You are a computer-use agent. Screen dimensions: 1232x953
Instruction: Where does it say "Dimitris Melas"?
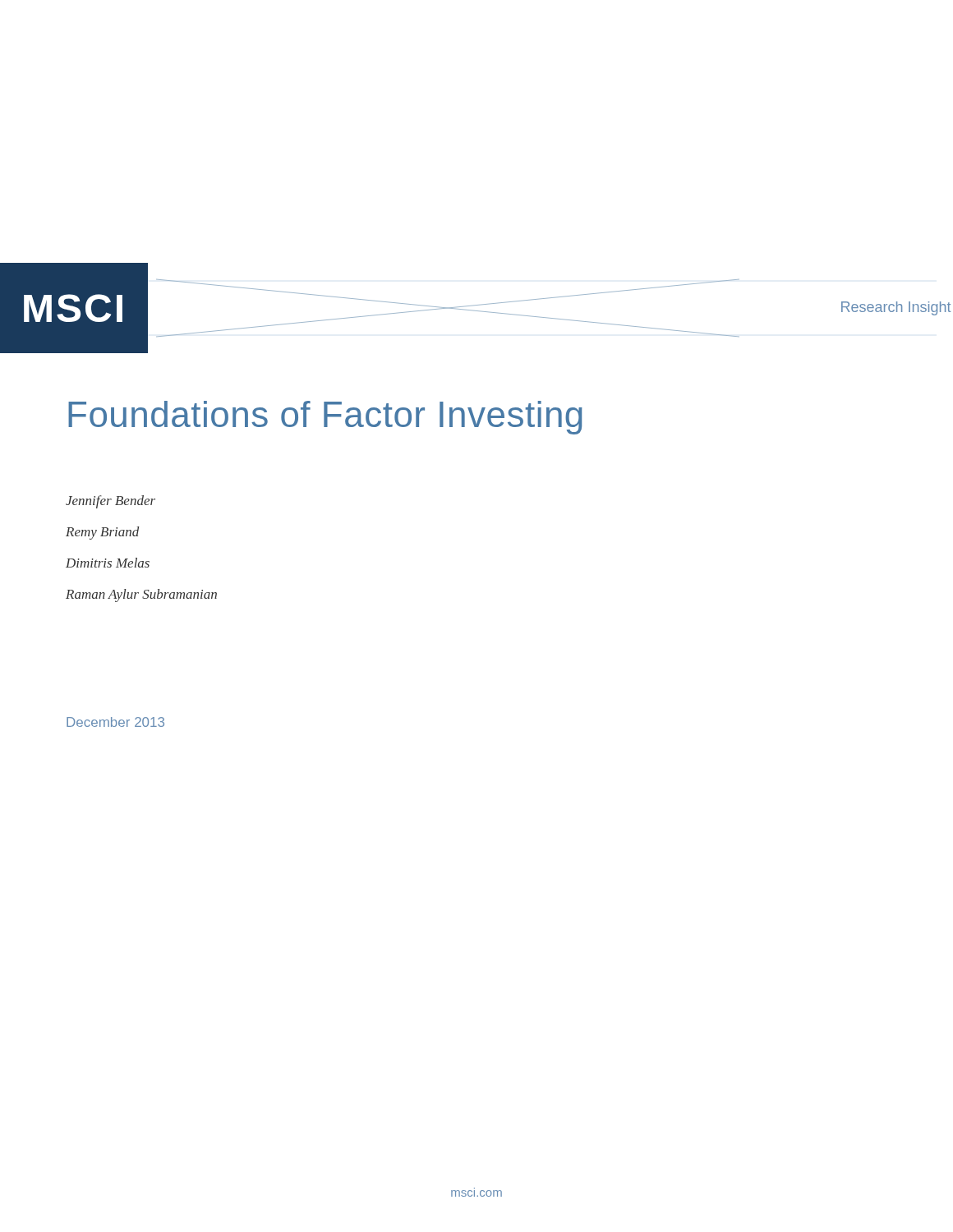point(108,563)
